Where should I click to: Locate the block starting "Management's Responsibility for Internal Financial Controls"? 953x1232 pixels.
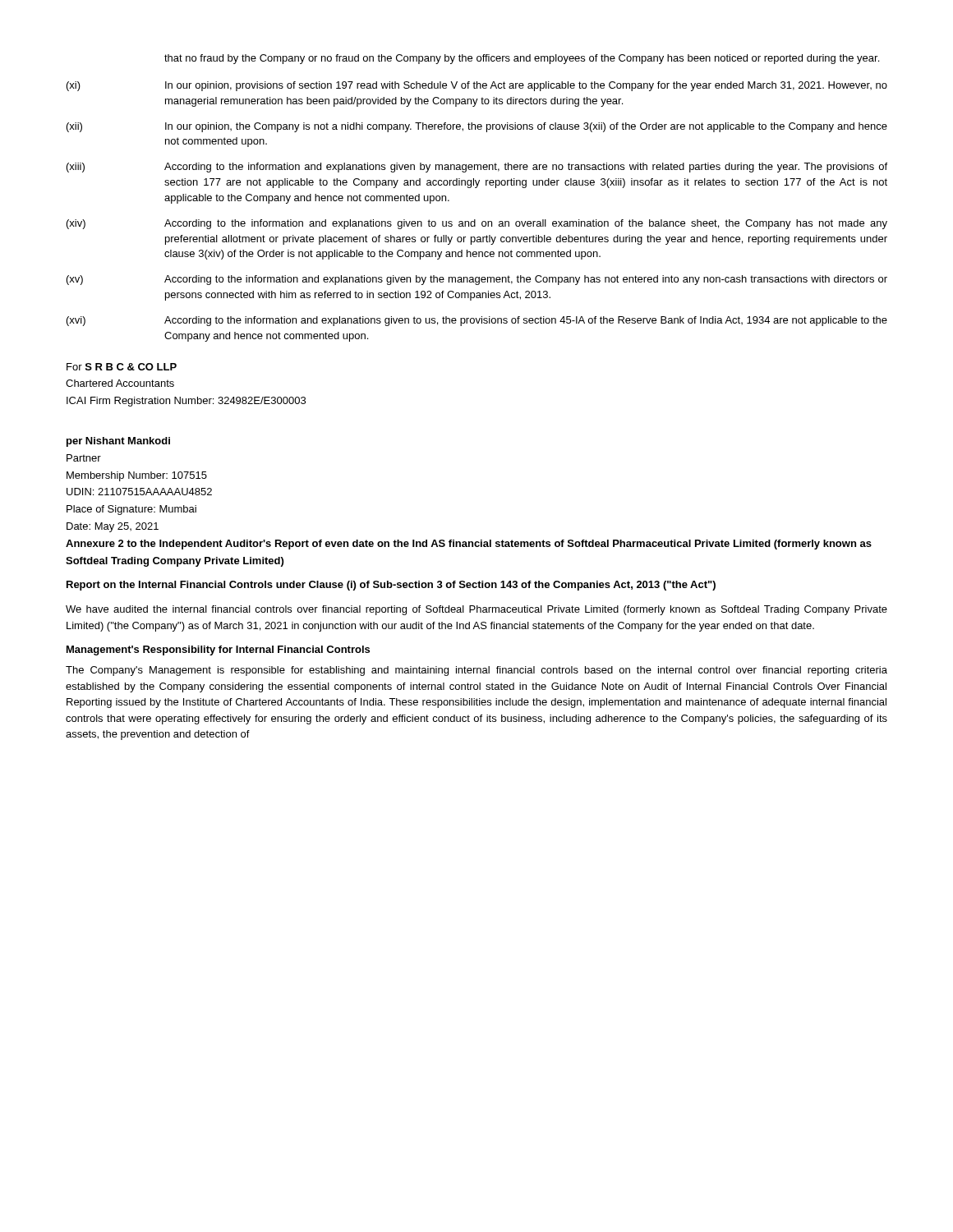218,650
